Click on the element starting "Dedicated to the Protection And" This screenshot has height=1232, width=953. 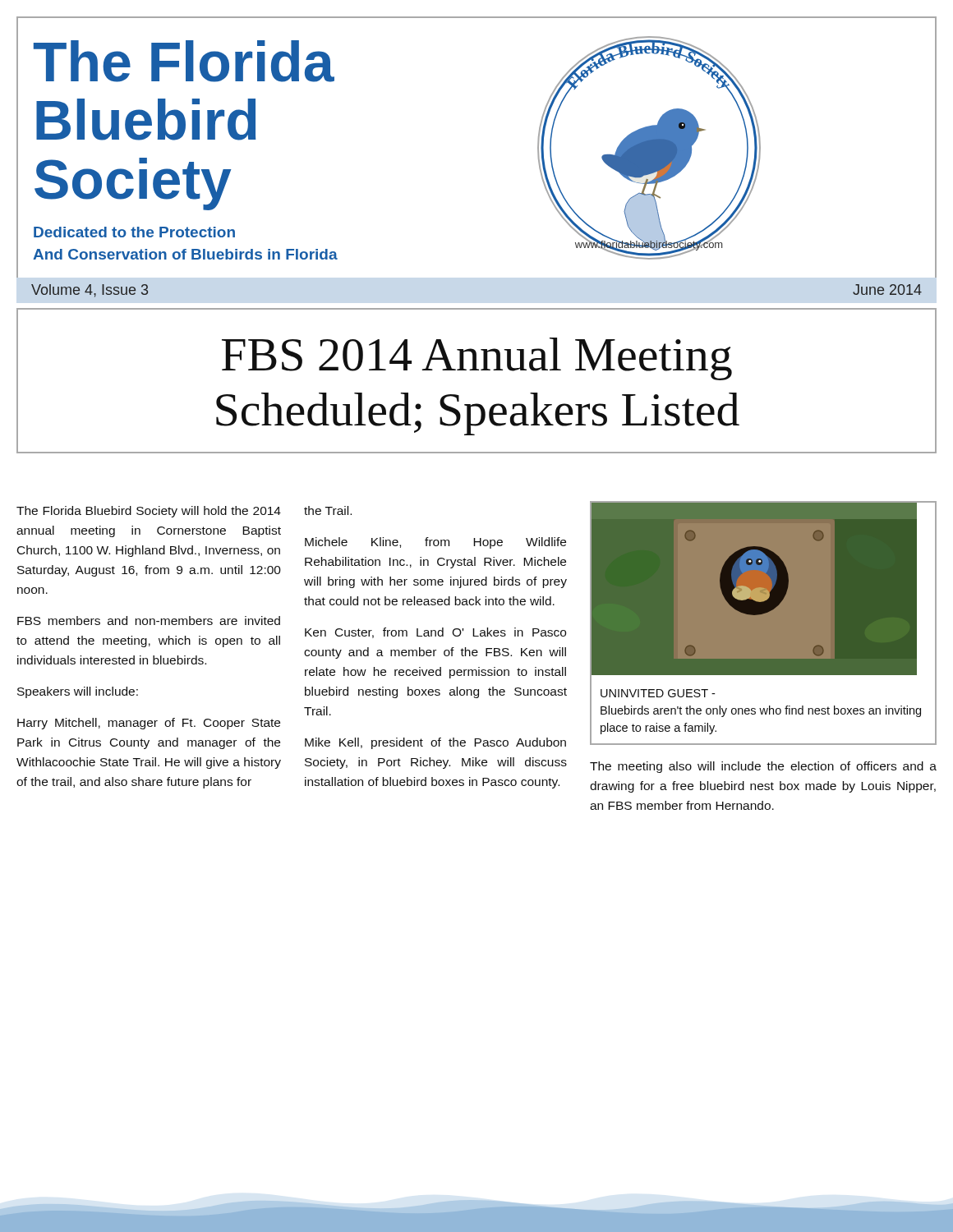[x=185, y=243]
